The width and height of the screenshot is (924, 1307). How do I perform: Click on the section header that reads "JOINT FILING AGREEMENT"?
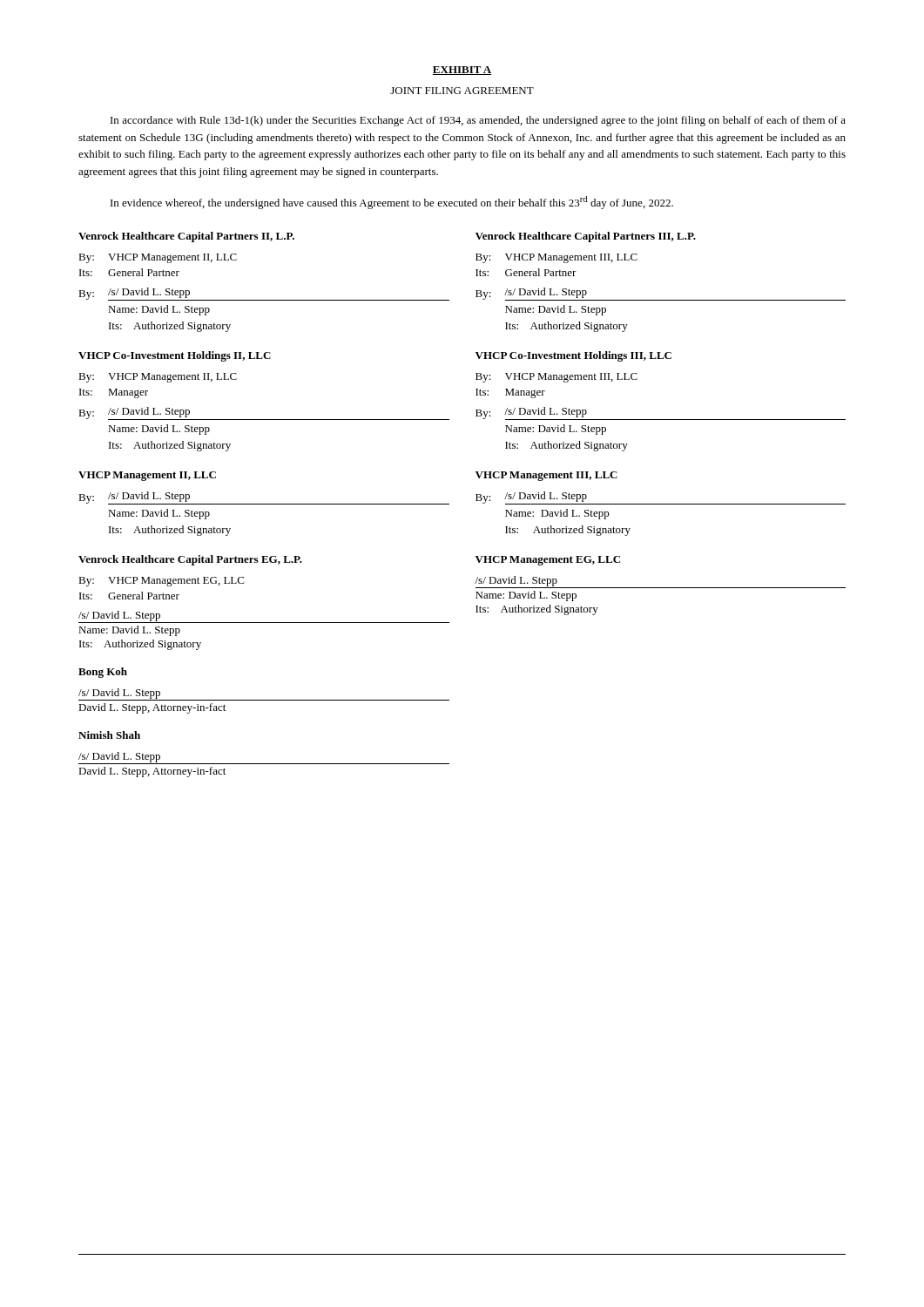[462, 90]
